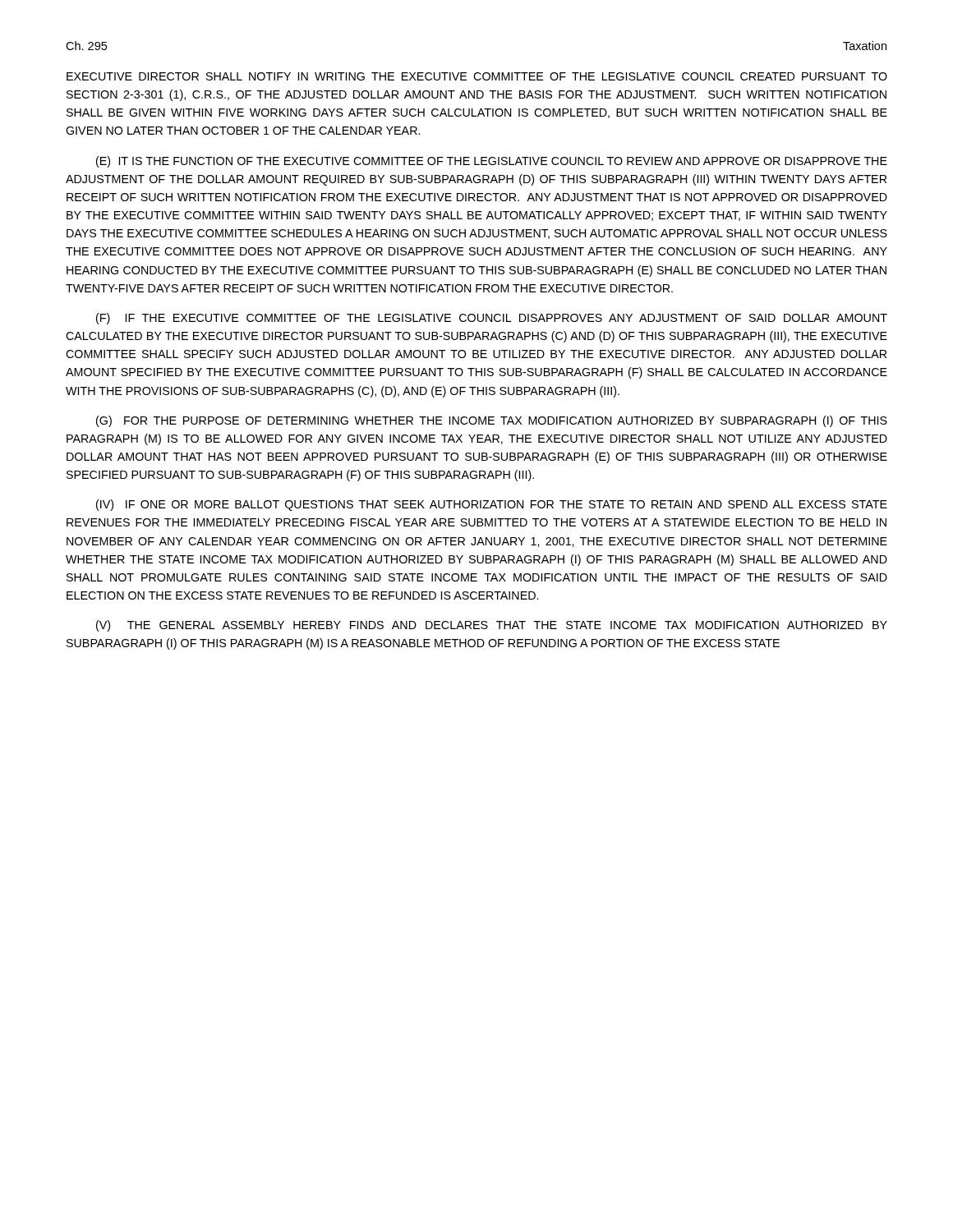Select the text block that says "(V) THE GENERAL ASSEMBLY HEREBY"
Image resolution: width=953 pixels, height=1232 pixels.
pyautogui.click(x=476, y=634)
